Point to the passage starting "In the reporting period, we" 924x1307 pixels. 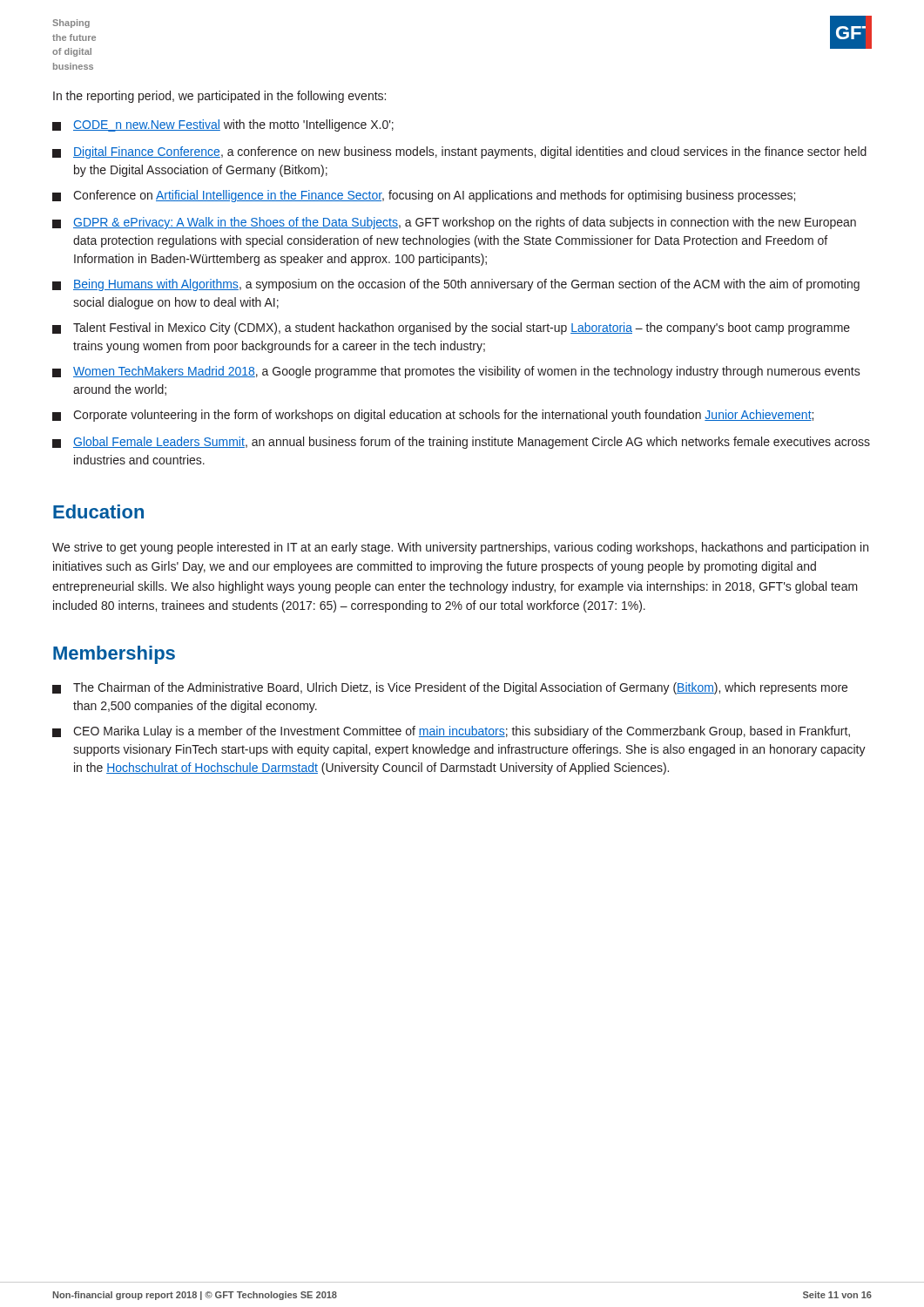220,96
